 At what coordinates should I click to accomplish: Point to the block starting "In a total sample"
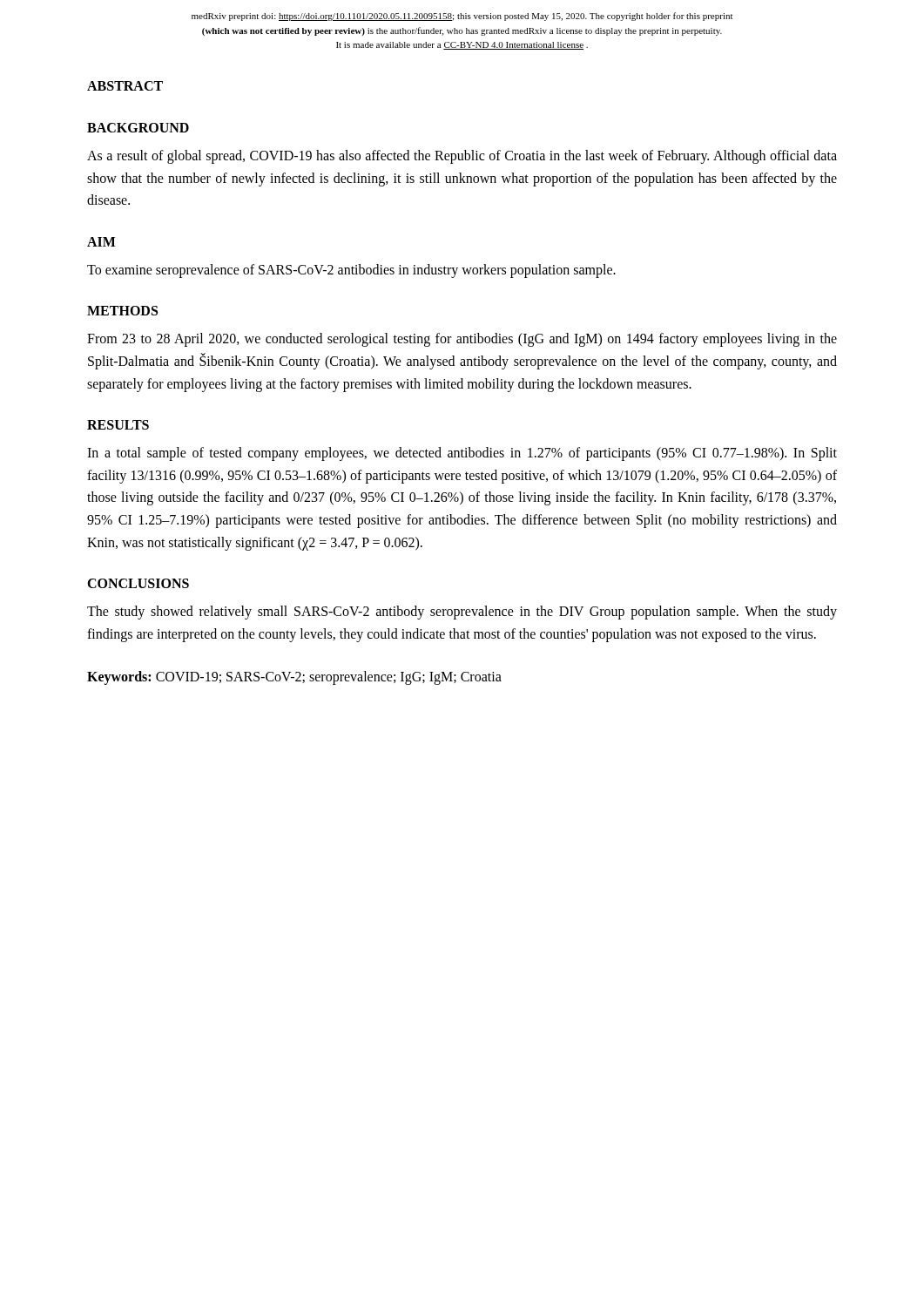click(462, 497)
